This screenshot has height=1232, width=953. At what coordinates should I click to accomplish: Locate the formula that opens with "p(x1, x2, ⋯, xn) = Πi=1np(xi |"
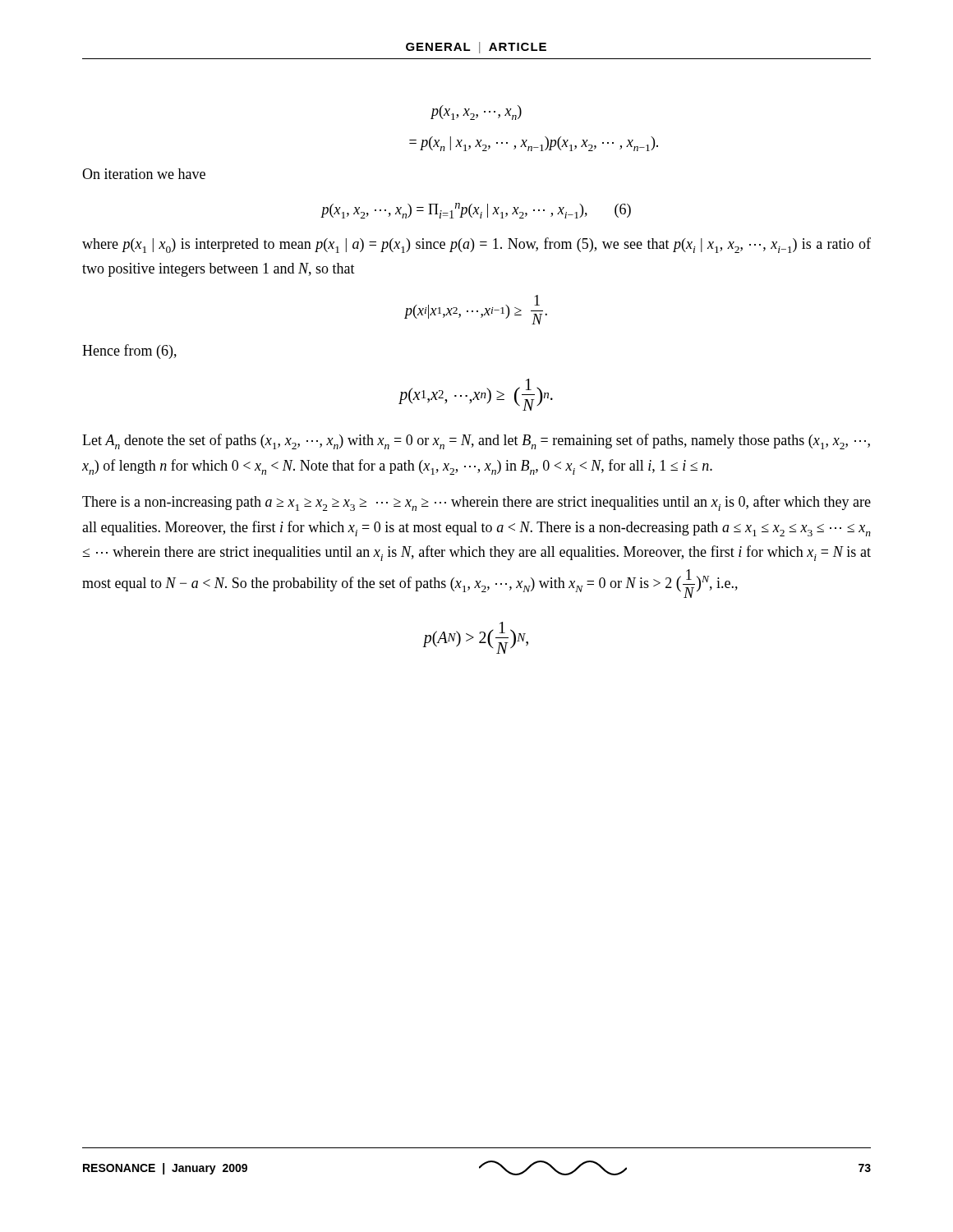[x=476, y=210]
